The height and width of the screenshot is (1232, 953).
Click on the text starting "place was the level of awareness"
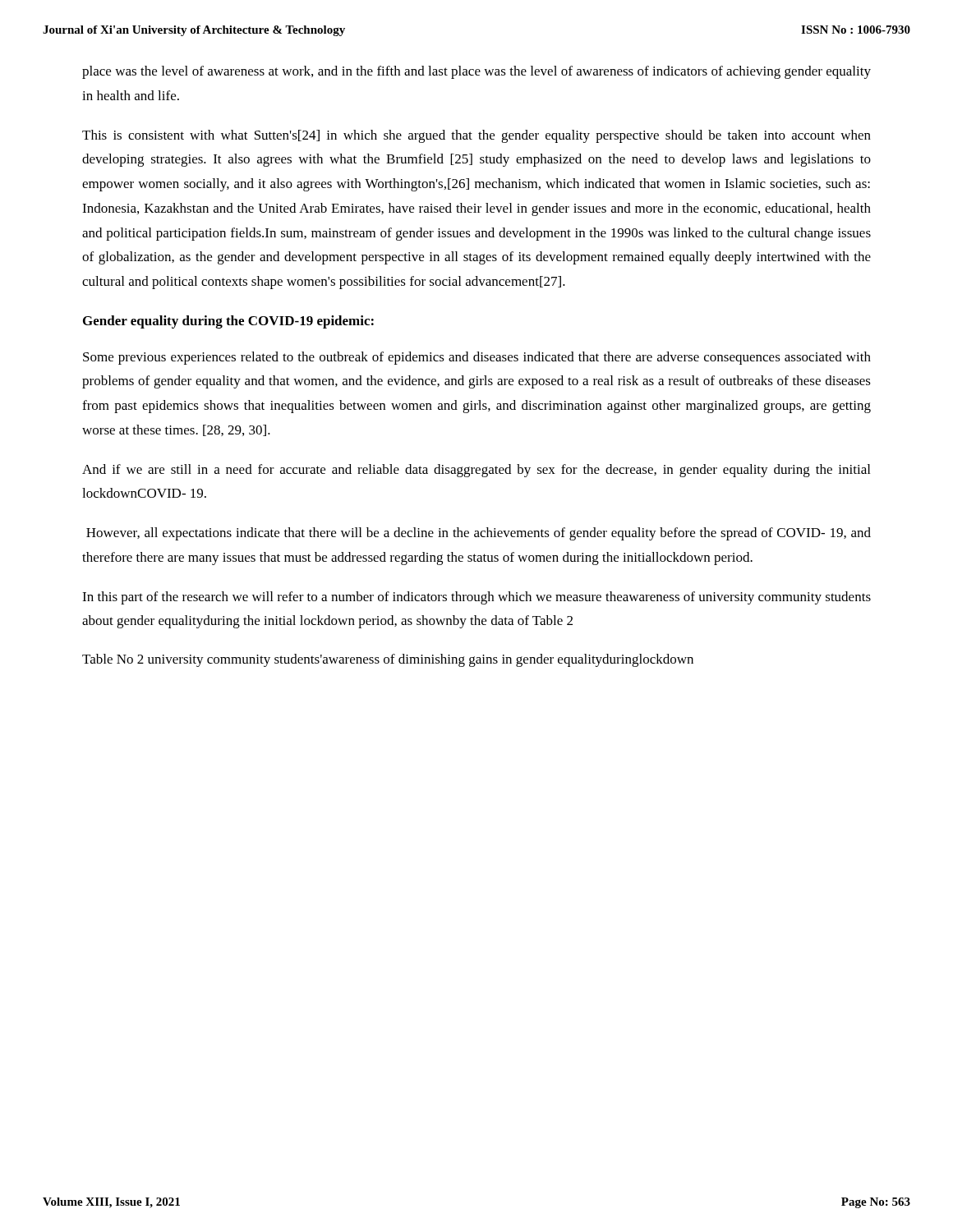[476, 83]
